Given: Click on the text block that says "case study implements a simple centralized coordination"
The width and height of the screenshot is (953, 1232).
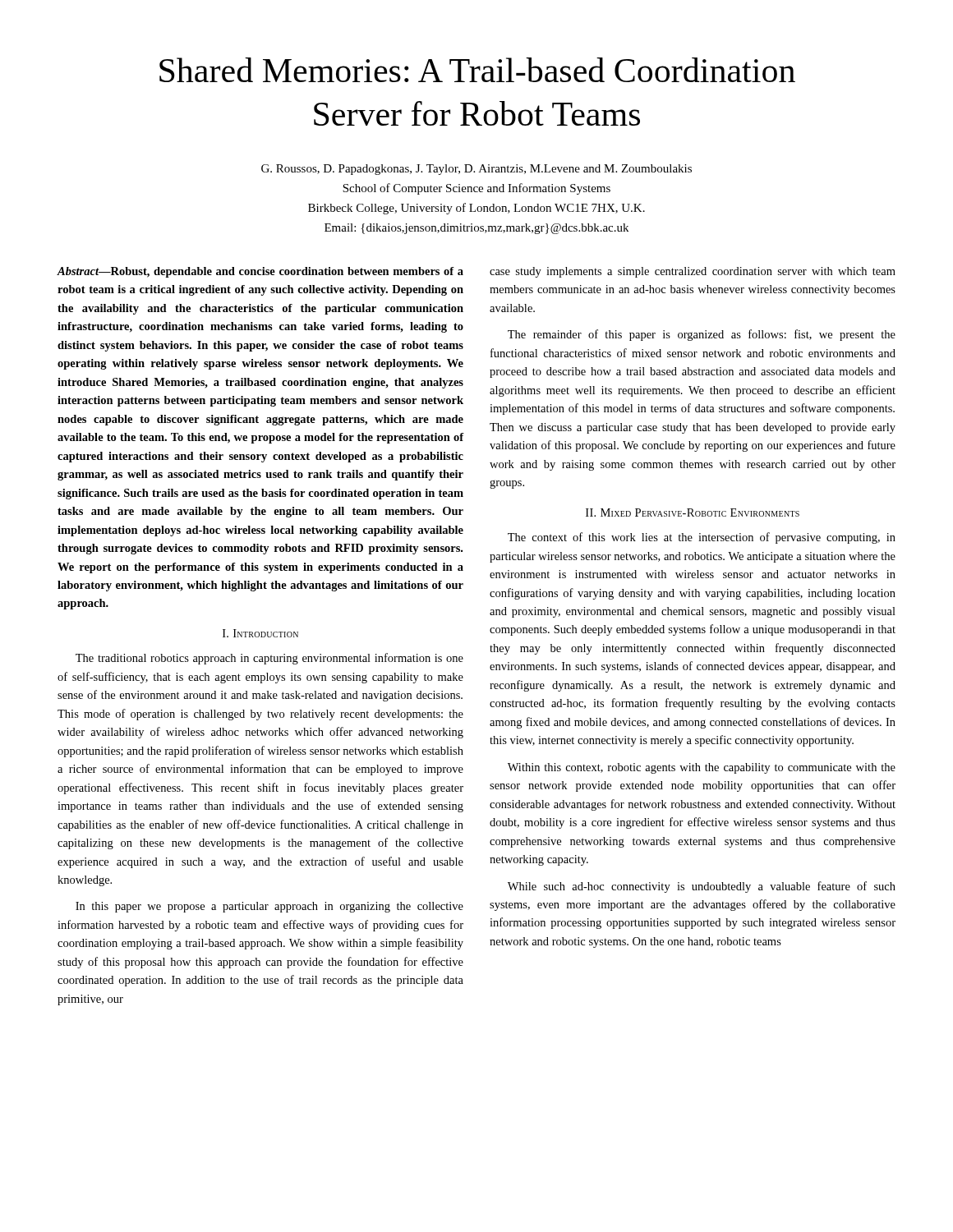Looking at the screenshot, I should [693, 290].
